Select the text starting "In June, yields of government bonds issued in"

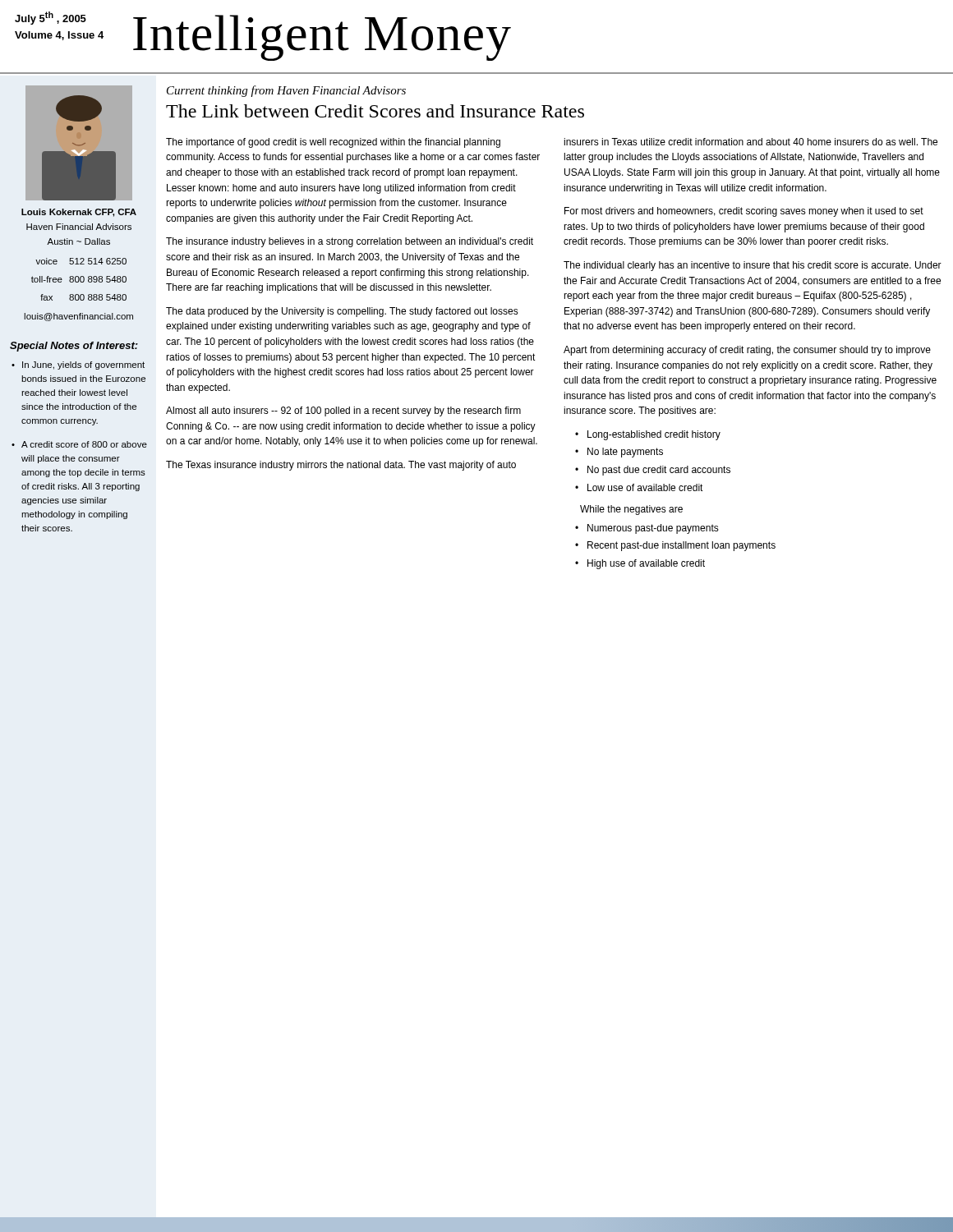point(84,392)
